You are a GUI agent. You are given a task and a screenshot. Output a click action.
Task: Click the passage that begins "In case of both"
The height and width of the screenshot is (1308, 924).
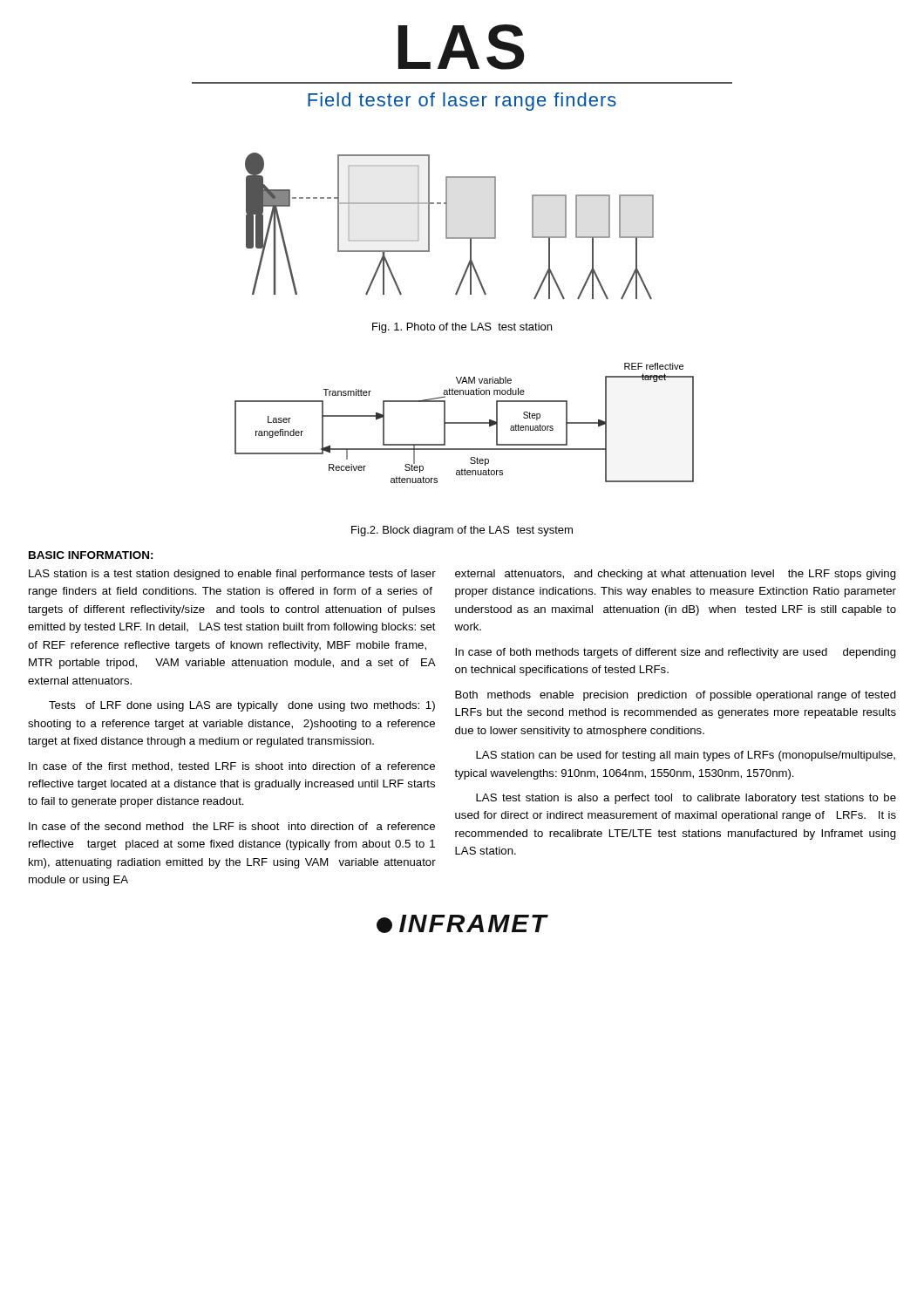pos(675,661)
